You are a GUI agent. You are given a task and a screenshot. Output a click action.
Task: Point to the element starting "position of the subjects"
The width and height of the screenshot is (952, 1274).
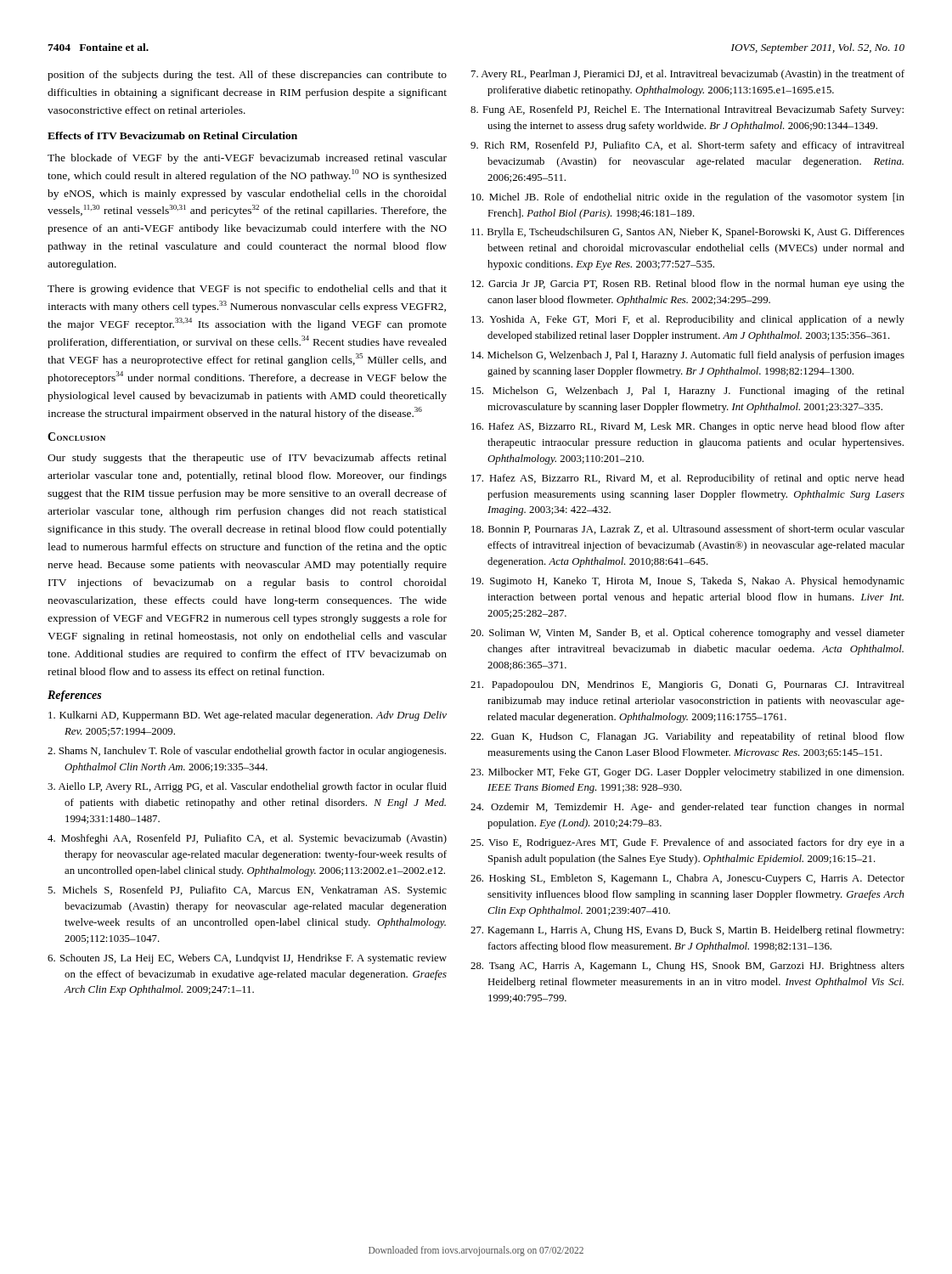coord(247,93)
